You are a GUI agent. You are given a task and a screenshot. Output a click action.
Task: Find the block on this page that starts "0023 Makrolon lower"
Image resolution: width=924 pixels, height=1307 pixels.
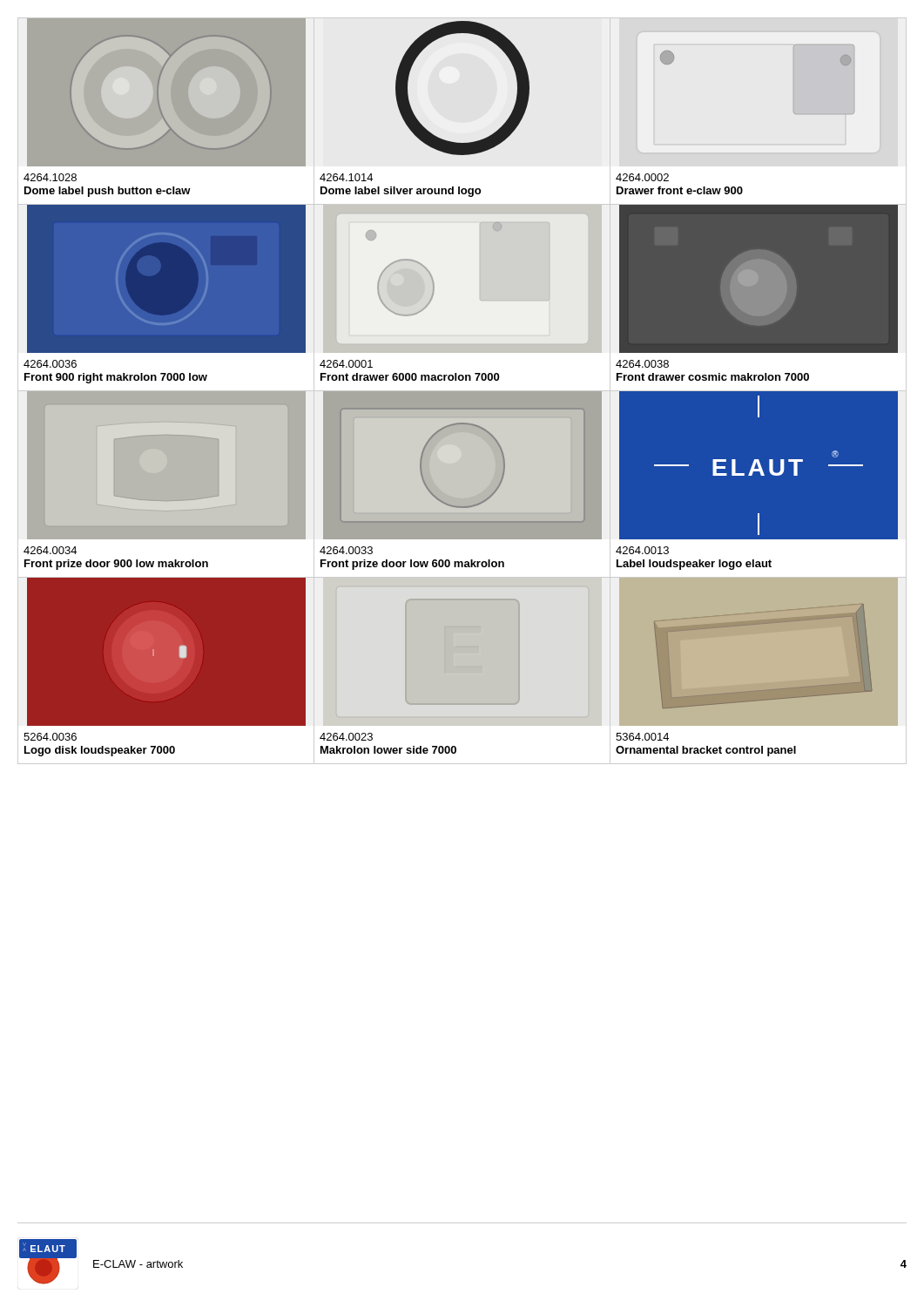point(462,743)
